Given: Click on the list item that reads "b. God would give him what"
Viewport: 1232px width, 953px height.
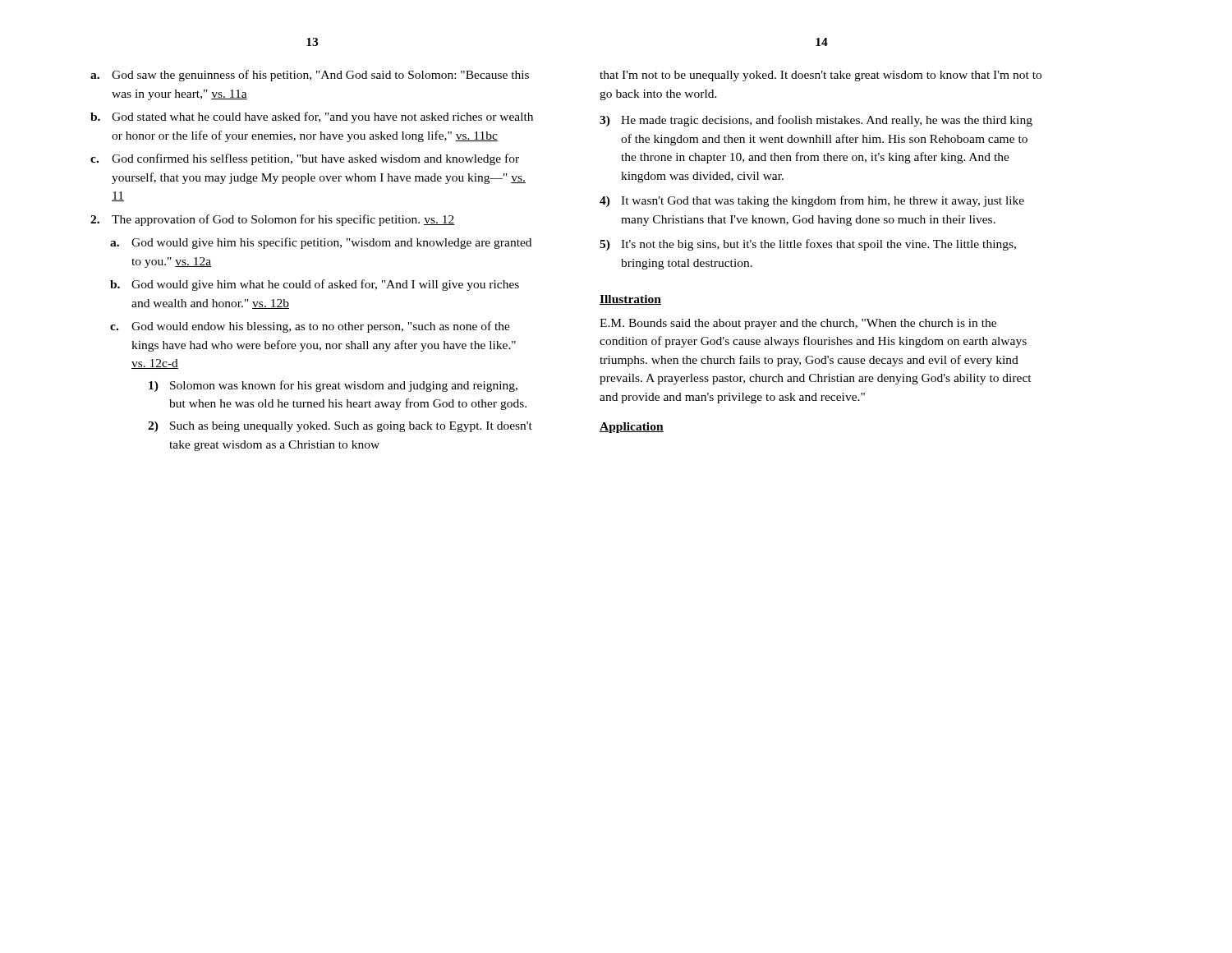Looking at the screenshot, I should pyautogui.click(x=322, y=294).
